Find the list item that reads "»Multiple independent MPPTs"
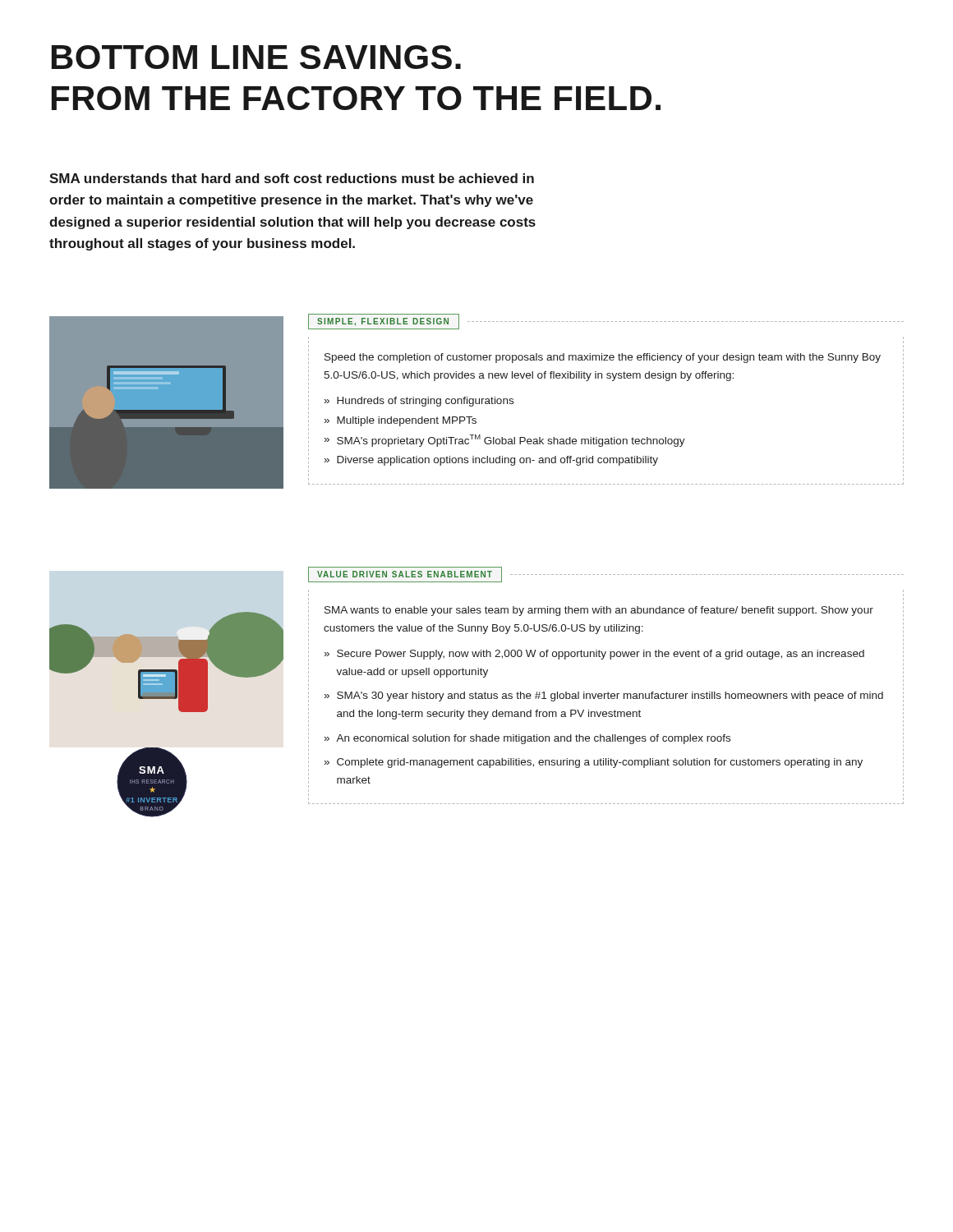This screenshot has width=953, height=1232. tap(400, 420)
